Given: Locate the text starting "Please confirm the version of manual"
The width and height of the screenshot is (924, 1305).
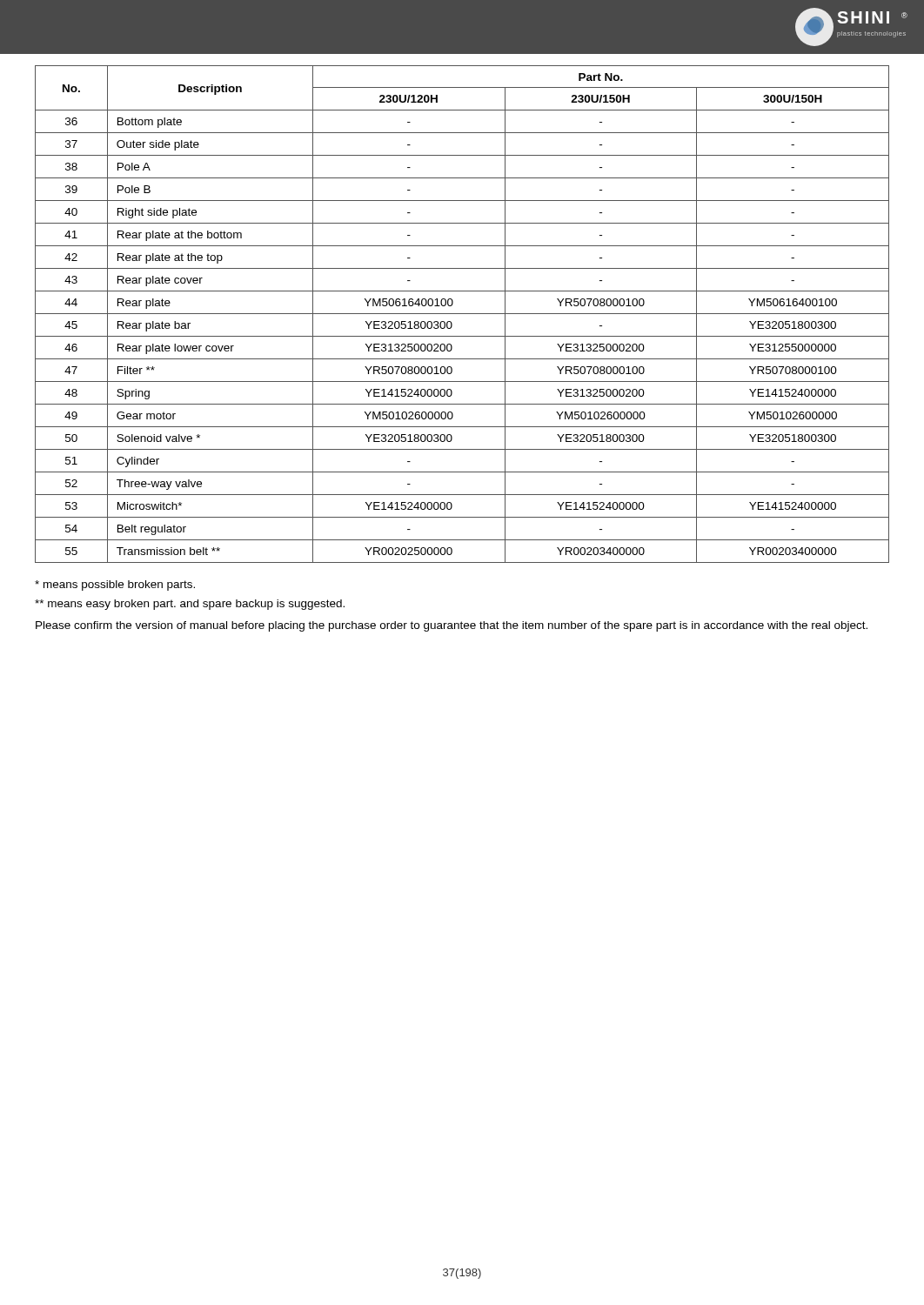Looking at the screenshot, I should [452, 625].
